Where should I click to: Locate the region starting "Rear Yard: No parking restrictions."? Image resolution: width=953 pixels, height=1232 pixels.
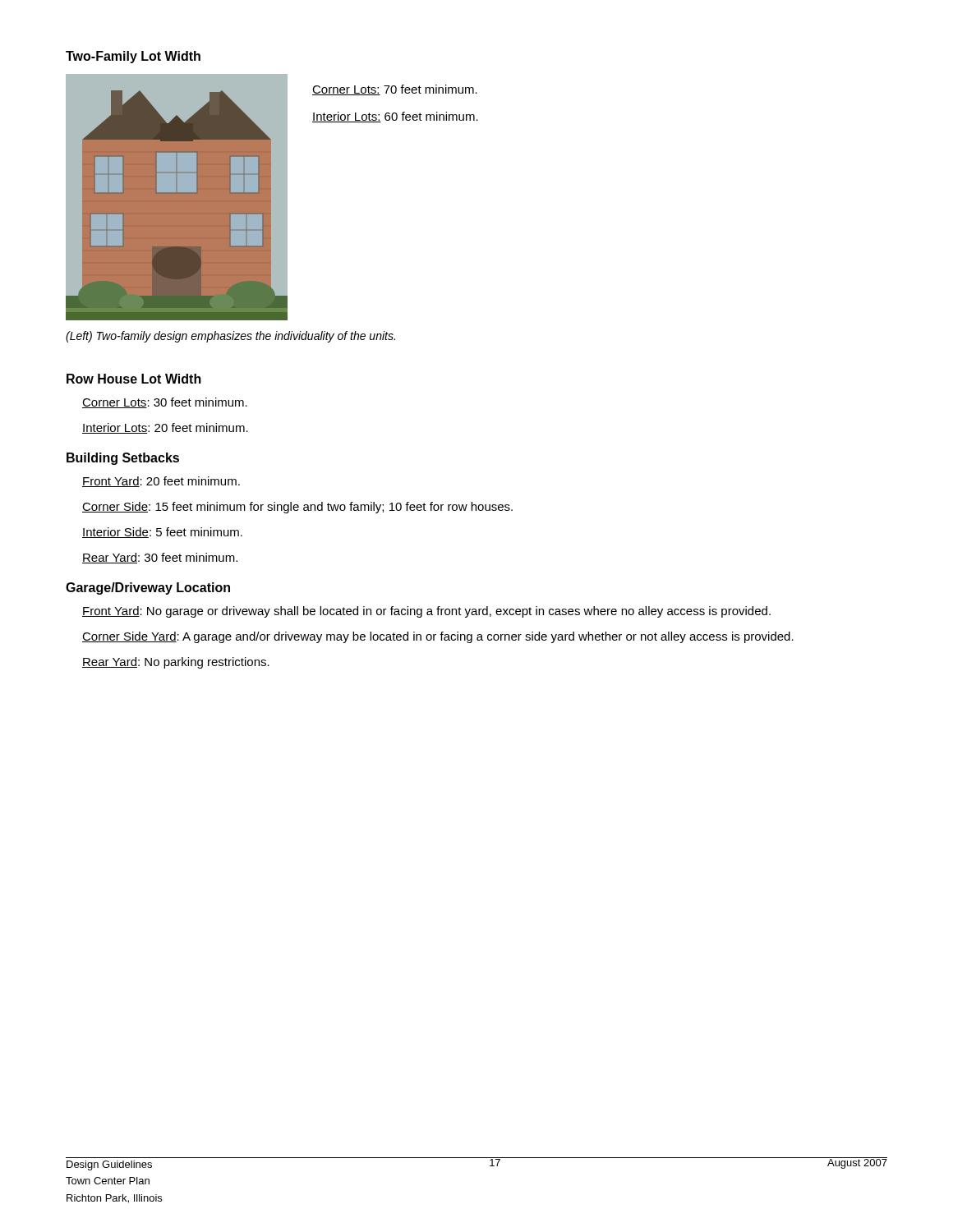click(x=176, y=662)
